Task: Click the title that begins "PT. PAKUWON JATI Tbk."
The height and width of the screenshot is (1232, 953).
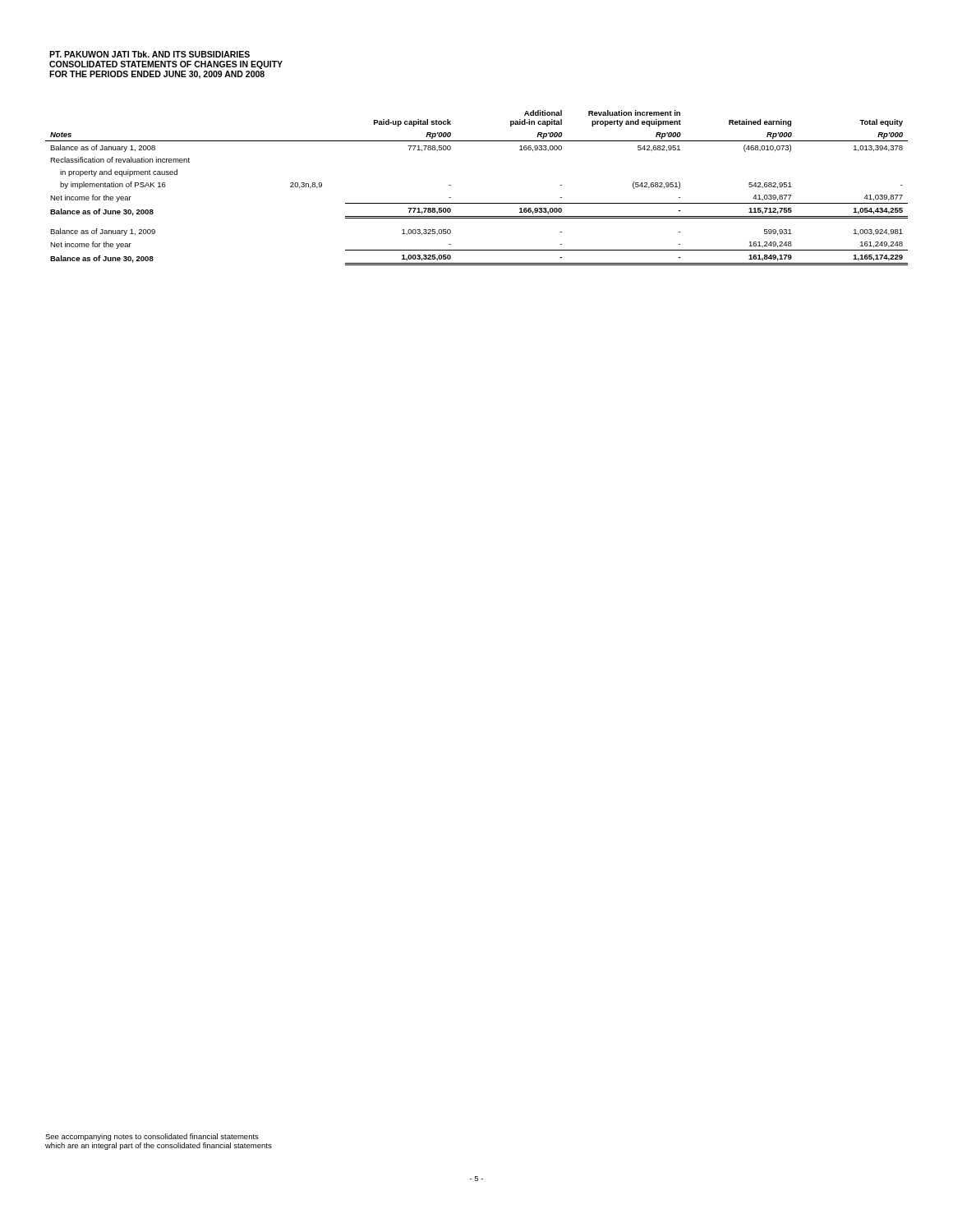Action: tap(166, 64)
